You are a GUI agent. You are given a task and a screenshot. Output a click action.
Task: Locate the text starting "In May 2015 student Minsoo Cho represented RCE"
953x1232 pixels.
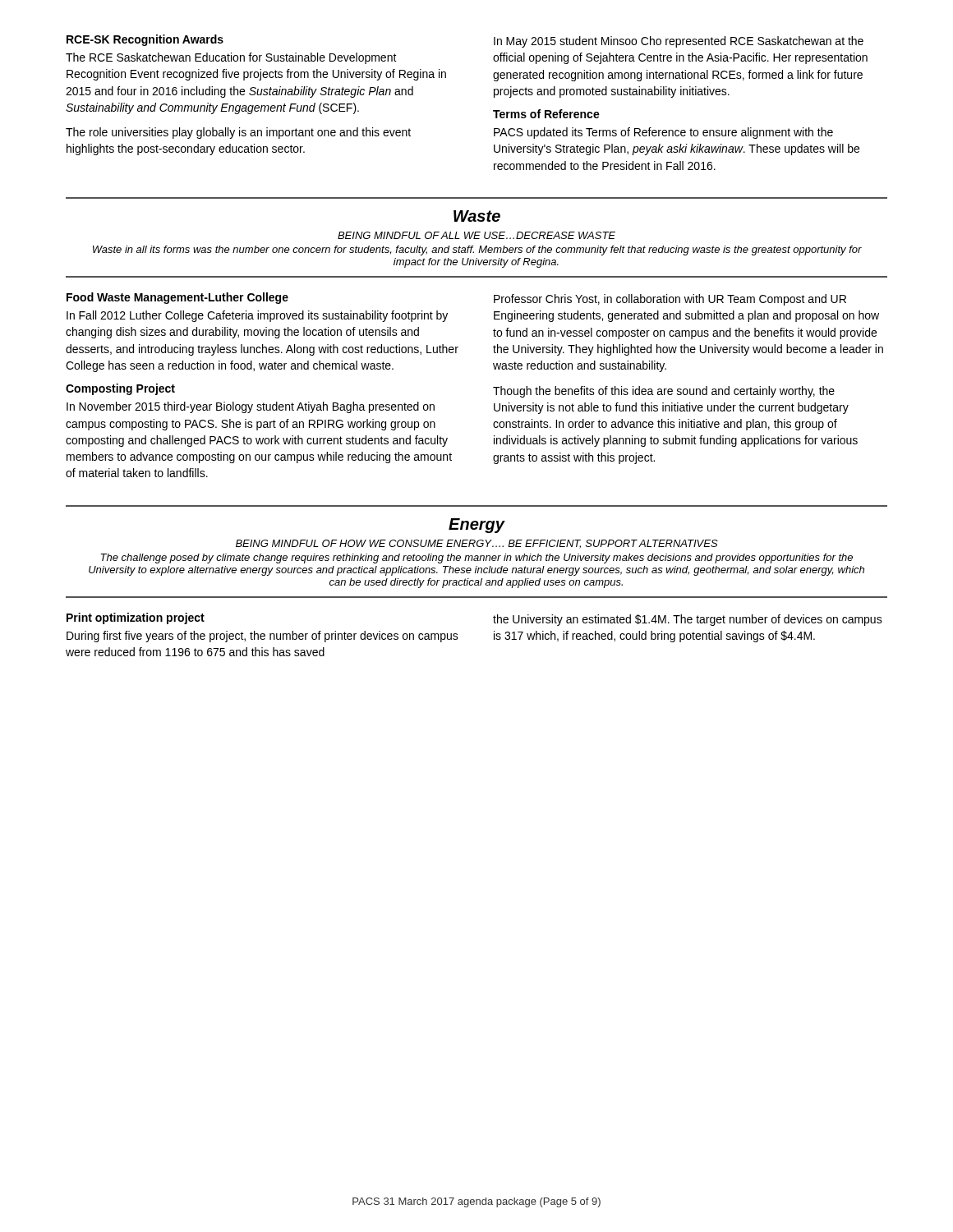point(690,66)
